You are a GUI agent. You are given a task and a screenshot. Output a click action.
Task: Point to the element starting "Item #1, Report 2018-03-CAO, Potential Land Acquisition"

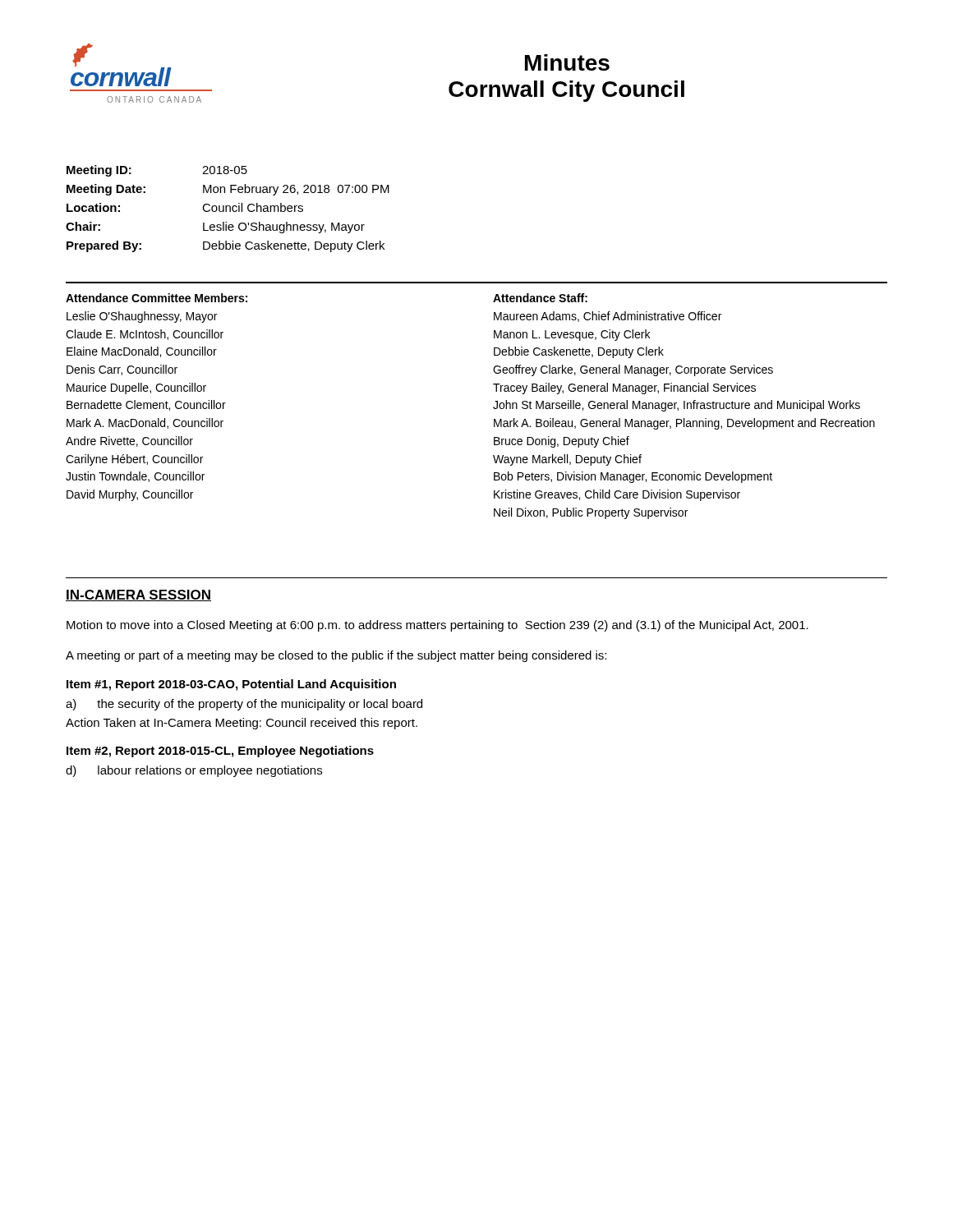[x=231, y=683]
